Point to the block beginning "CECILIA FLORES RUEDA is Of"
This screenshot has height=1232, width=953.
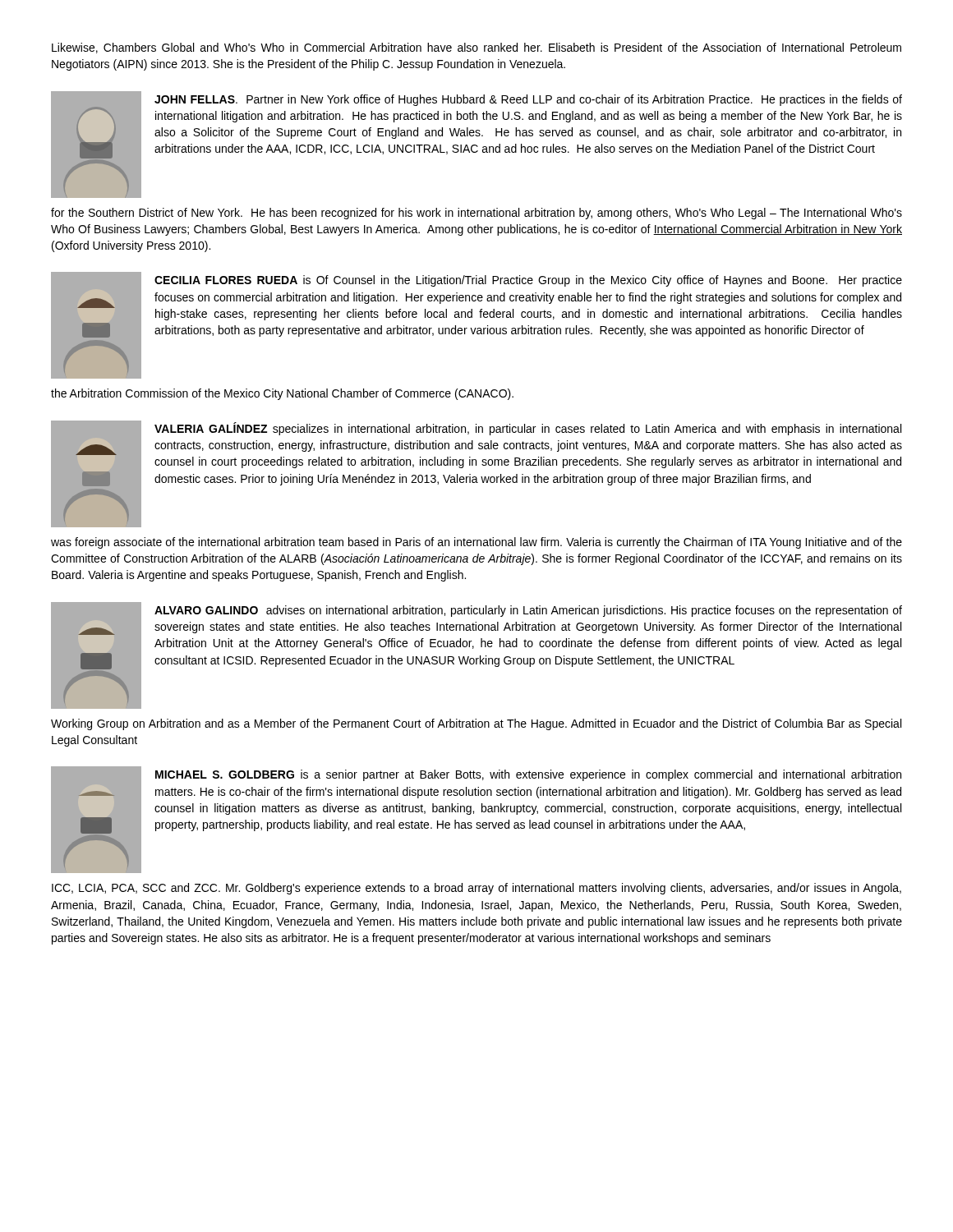(476, 337)
